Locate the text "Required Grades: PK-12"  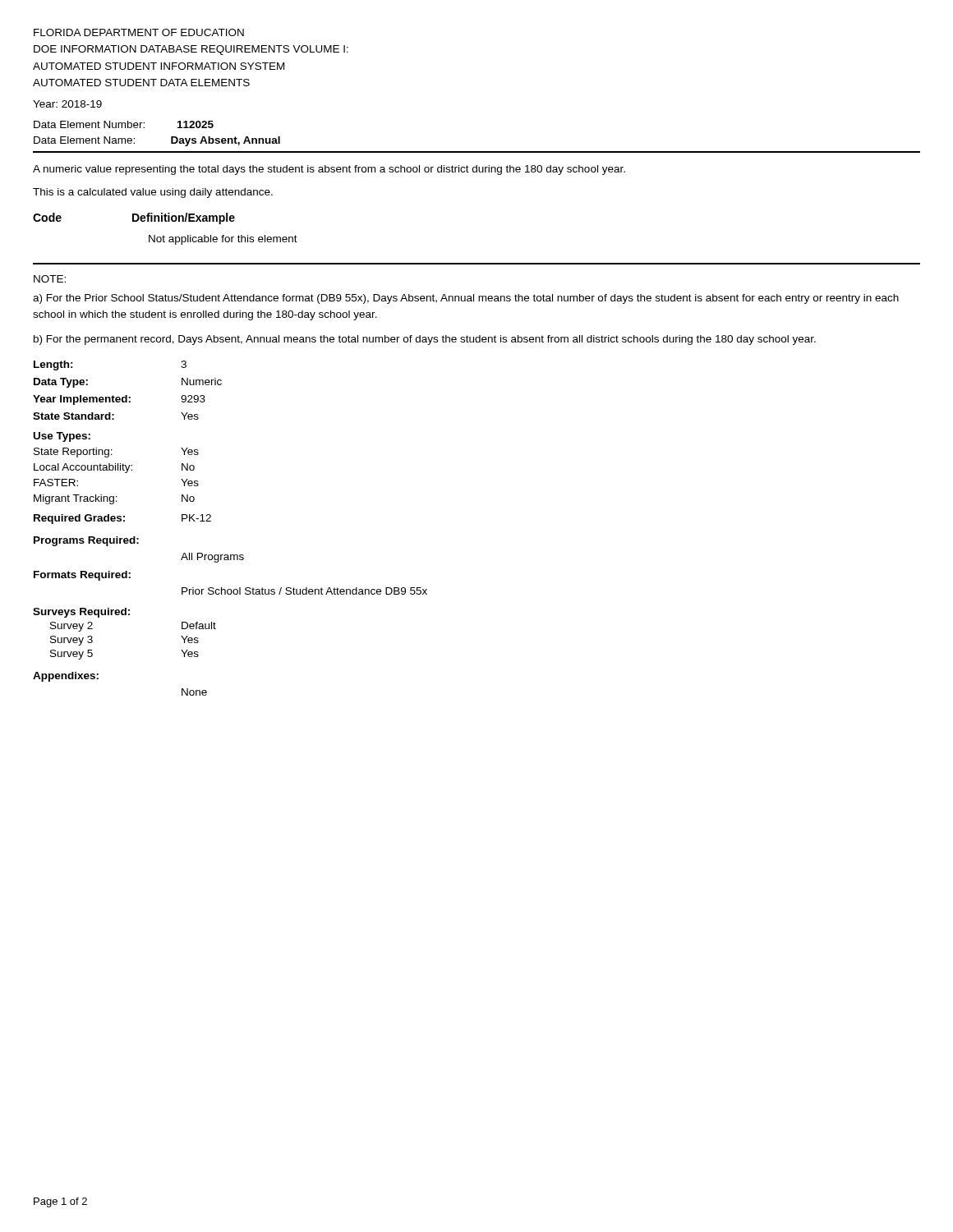pyautogui.click(x=122, y=519)
